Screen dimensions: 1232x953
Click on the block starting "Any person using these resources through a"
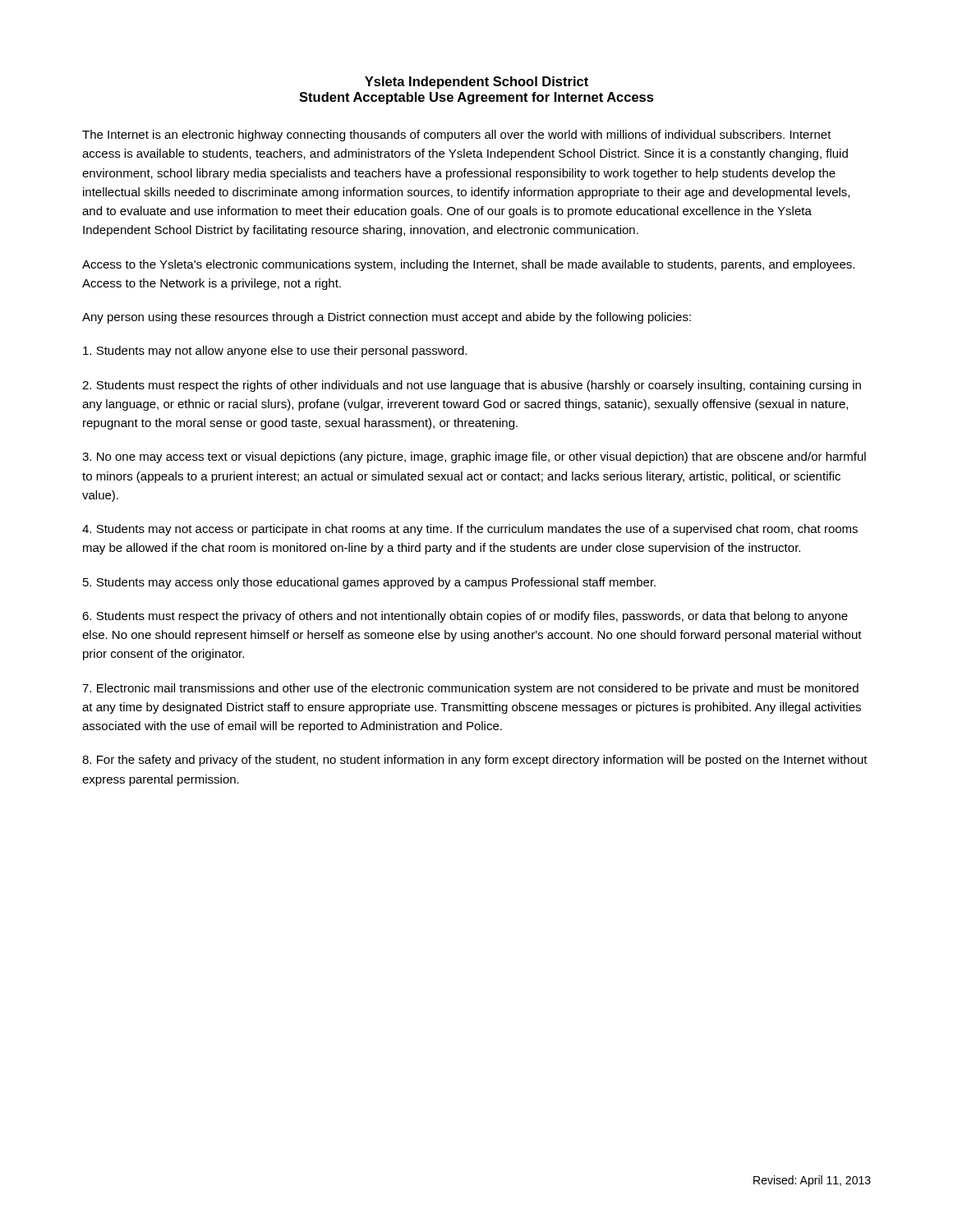387,317
